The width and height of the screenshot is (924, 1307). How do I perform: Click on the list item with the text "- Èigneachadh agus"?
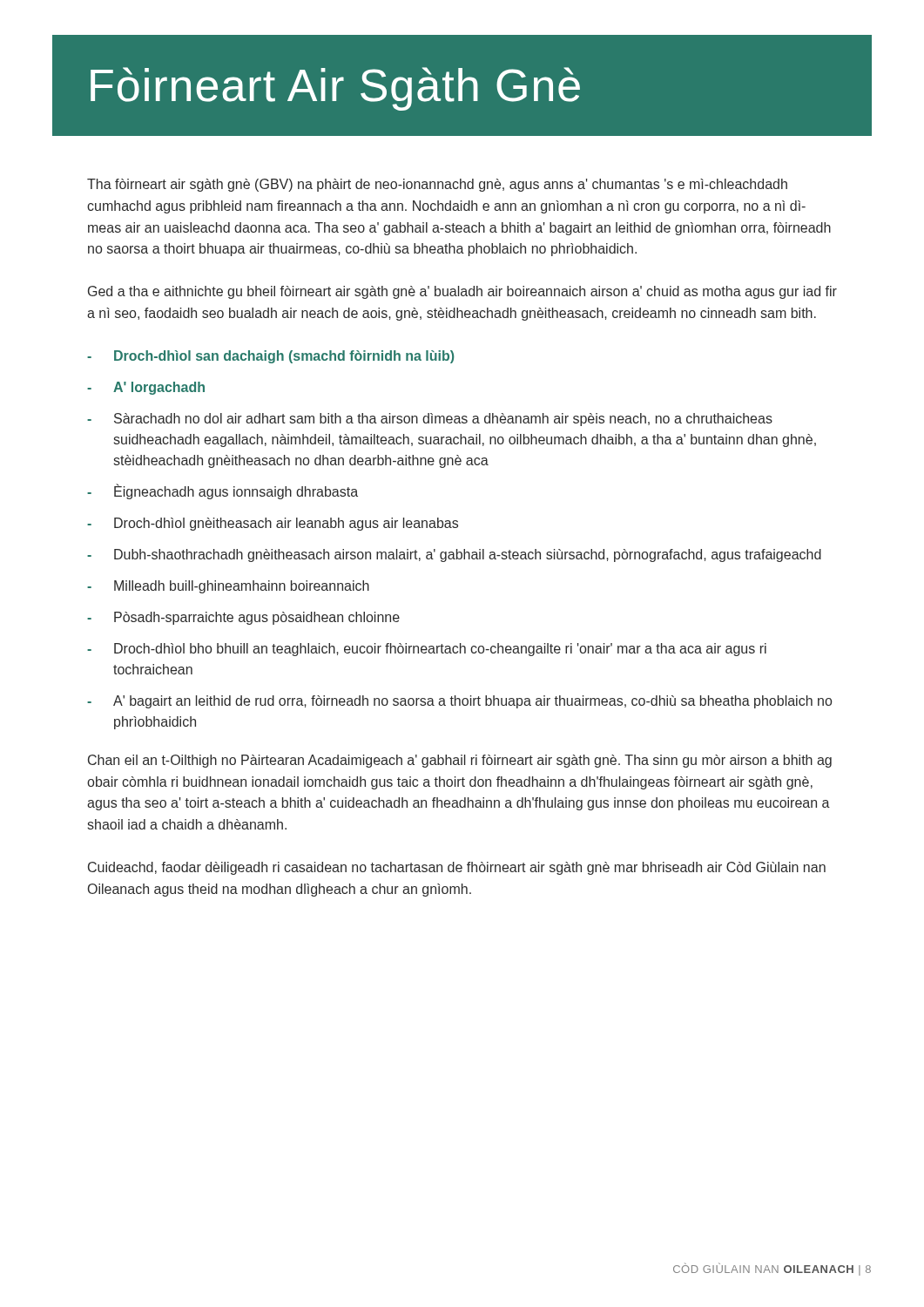pyautogui.click(x=223, y=491)
